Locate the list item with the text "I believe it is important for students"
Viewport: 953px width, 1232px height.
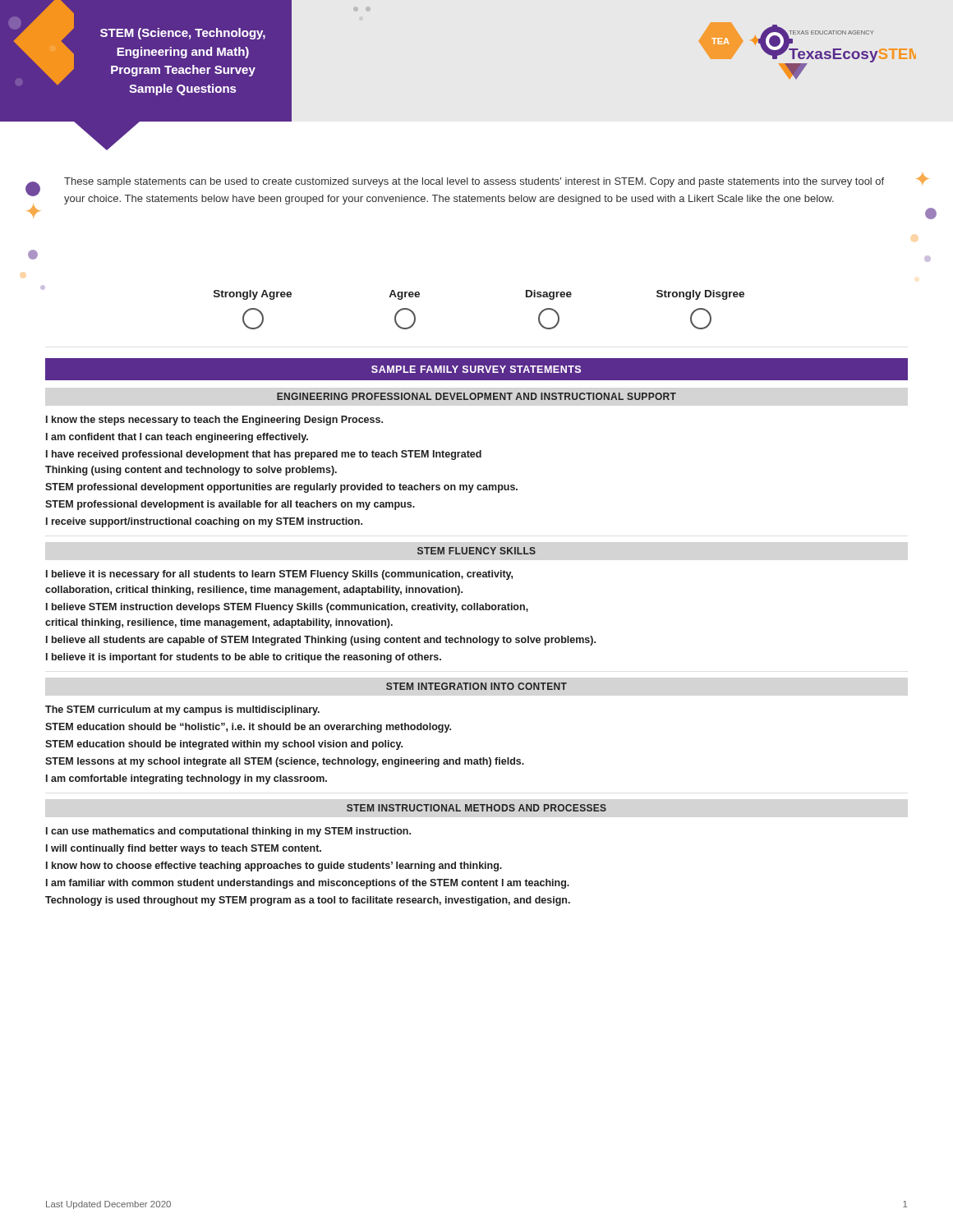pyautogui.click(x=243, y=657)
